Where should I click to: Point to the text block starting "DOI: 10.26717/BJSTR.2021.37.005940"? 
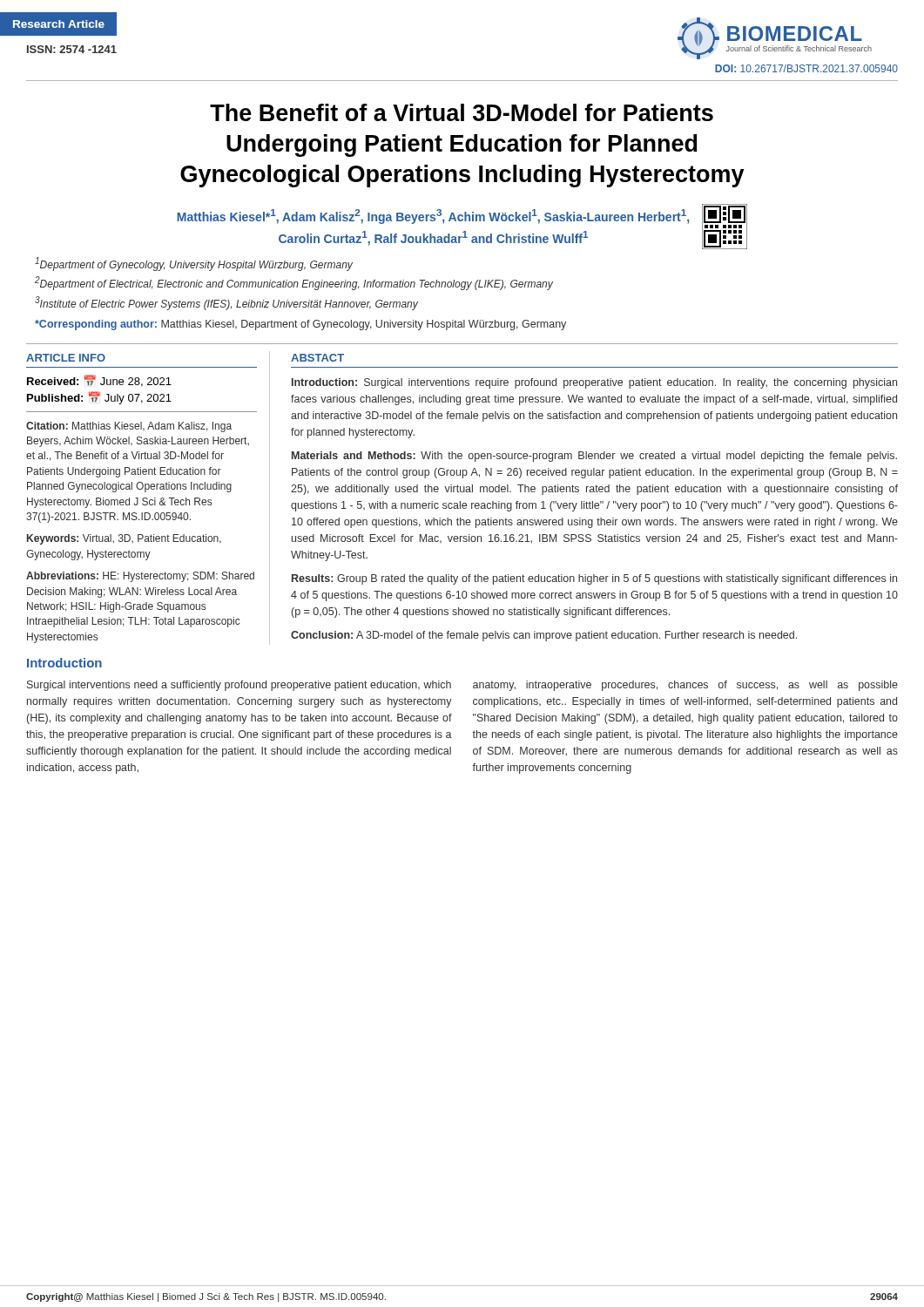pyautogui.click(x=806, y=69)
